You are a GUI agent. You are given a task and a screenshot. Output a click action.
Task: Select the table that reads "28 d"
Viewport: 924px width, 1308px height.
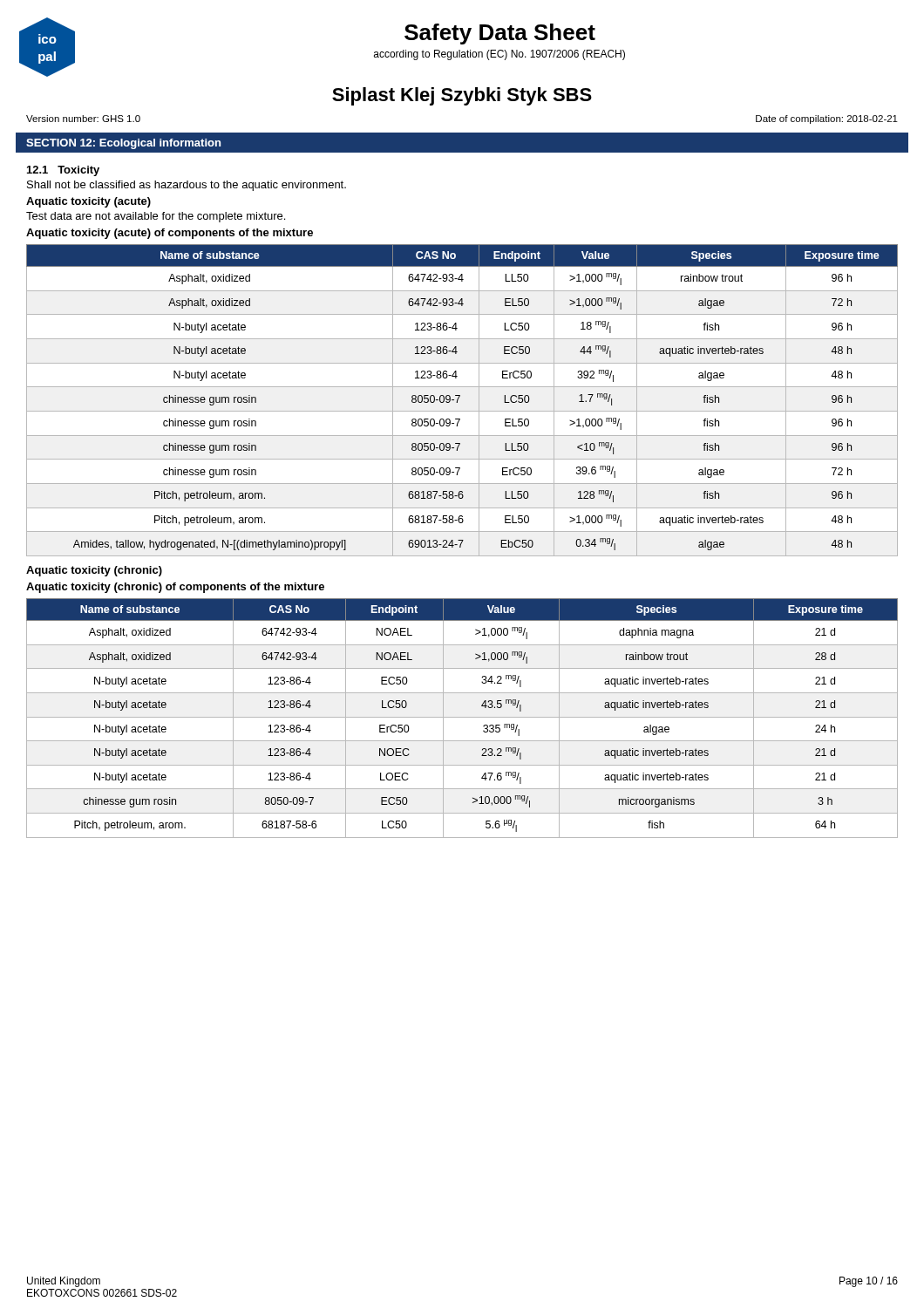click(462, 718)
